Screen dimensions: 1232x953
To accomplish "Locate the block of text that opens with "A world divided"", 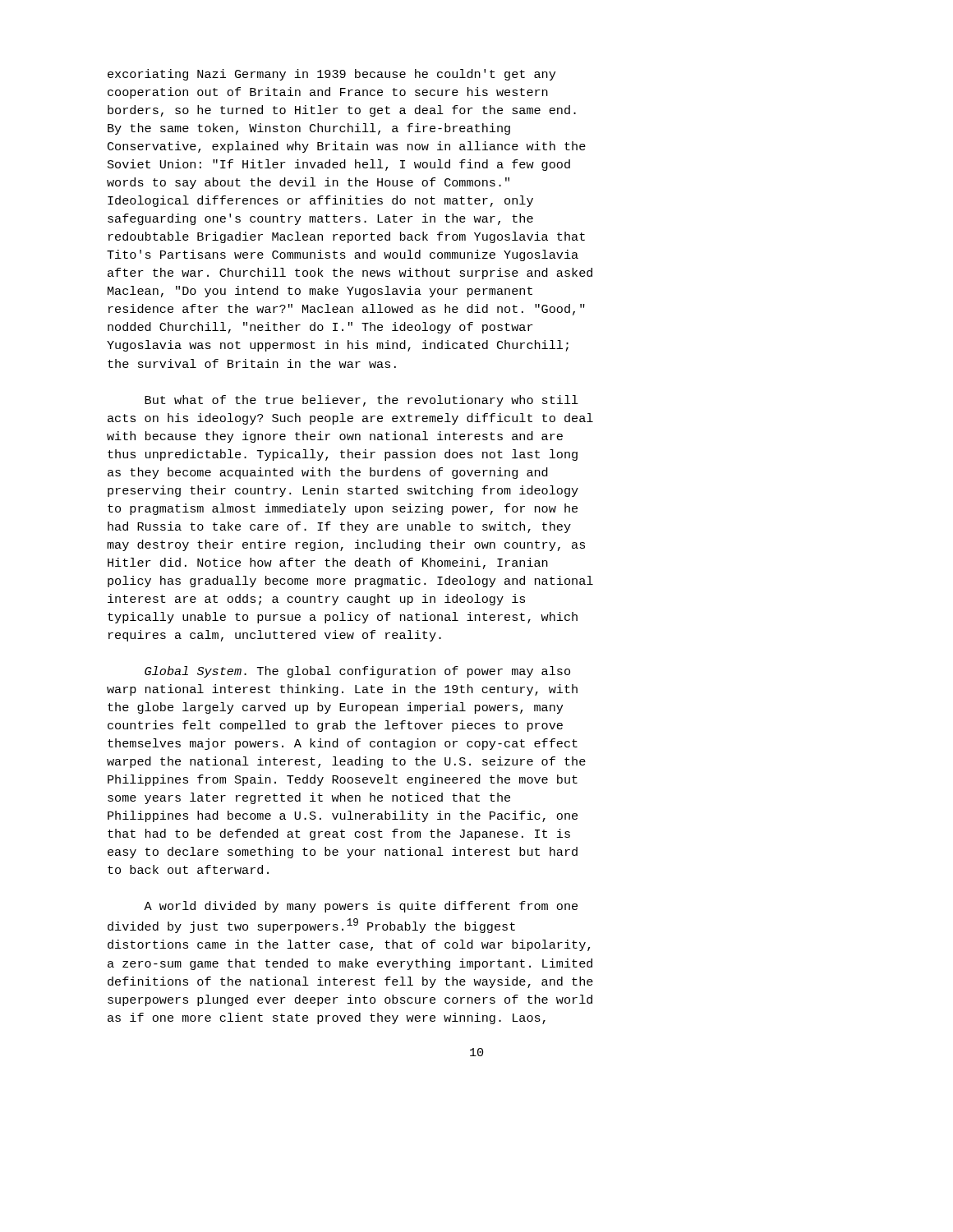I will 350,963.
